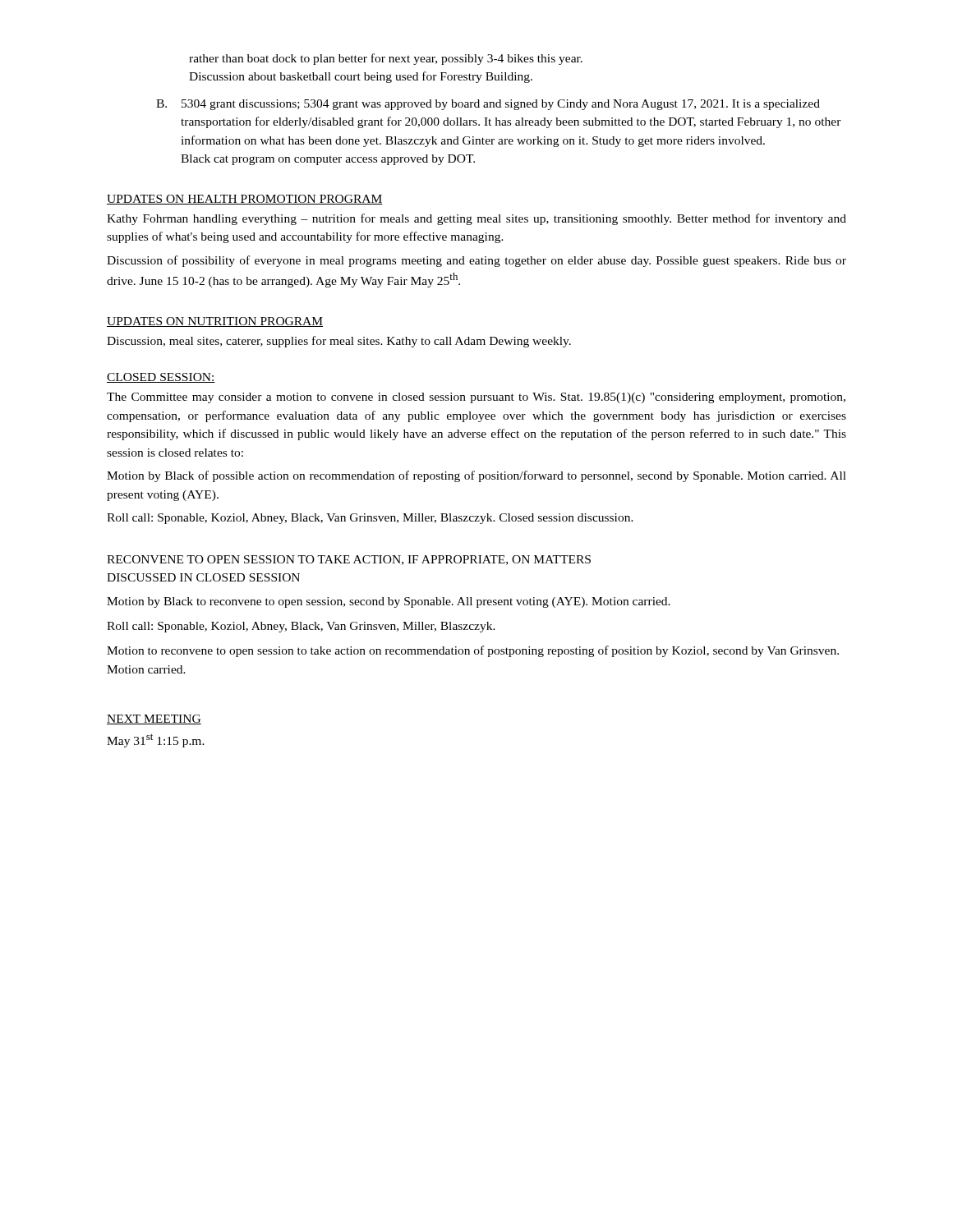Screen dimensions: 1232x953
Task: Find the section header with the text "CLOSED SESSION:"
Action: tap(161, 377)
